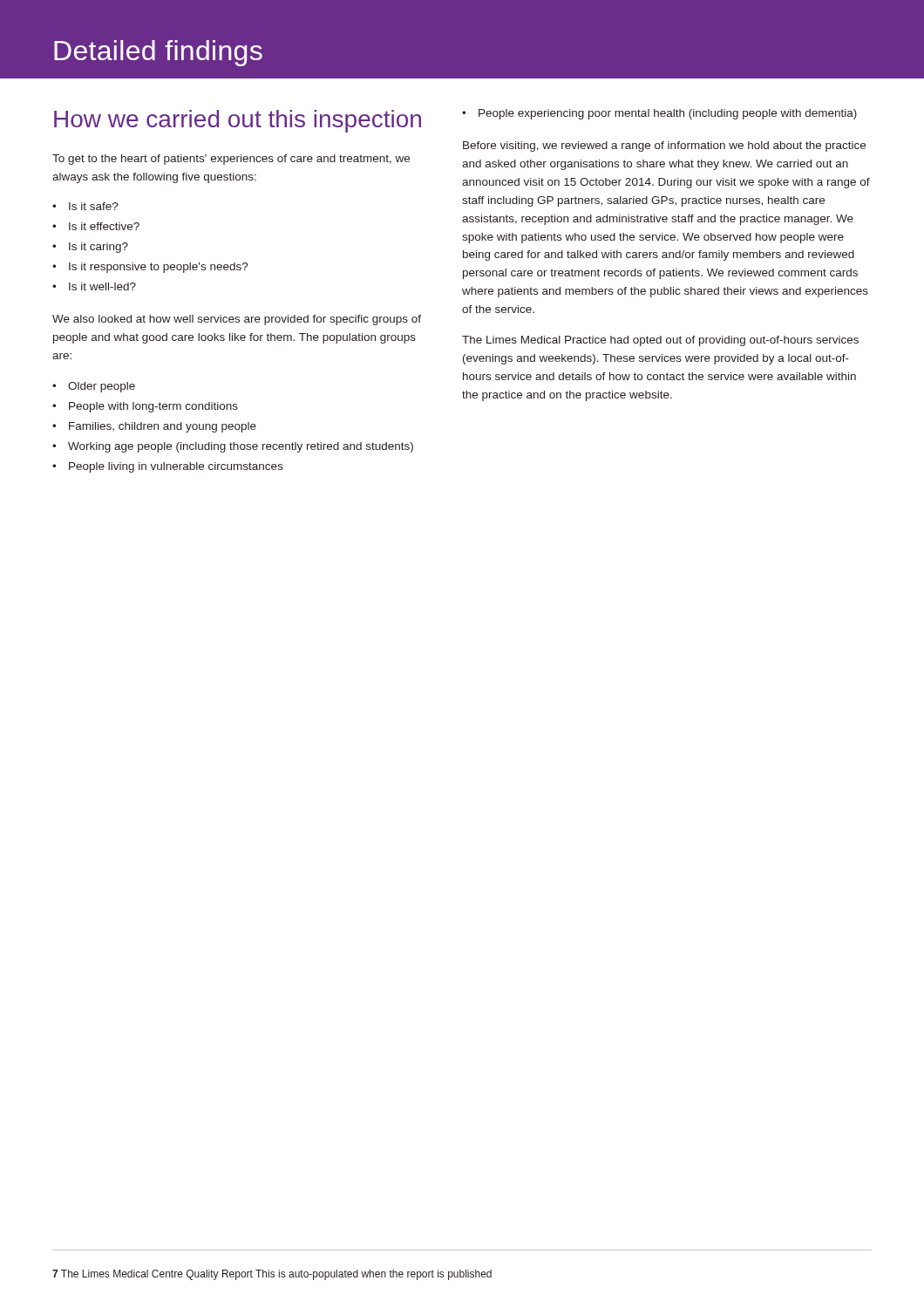Find the block on this page that starts "People experiencing poor mental health (including"
This screenshot has height=1308, width=924.
click(x=667, y=113)
